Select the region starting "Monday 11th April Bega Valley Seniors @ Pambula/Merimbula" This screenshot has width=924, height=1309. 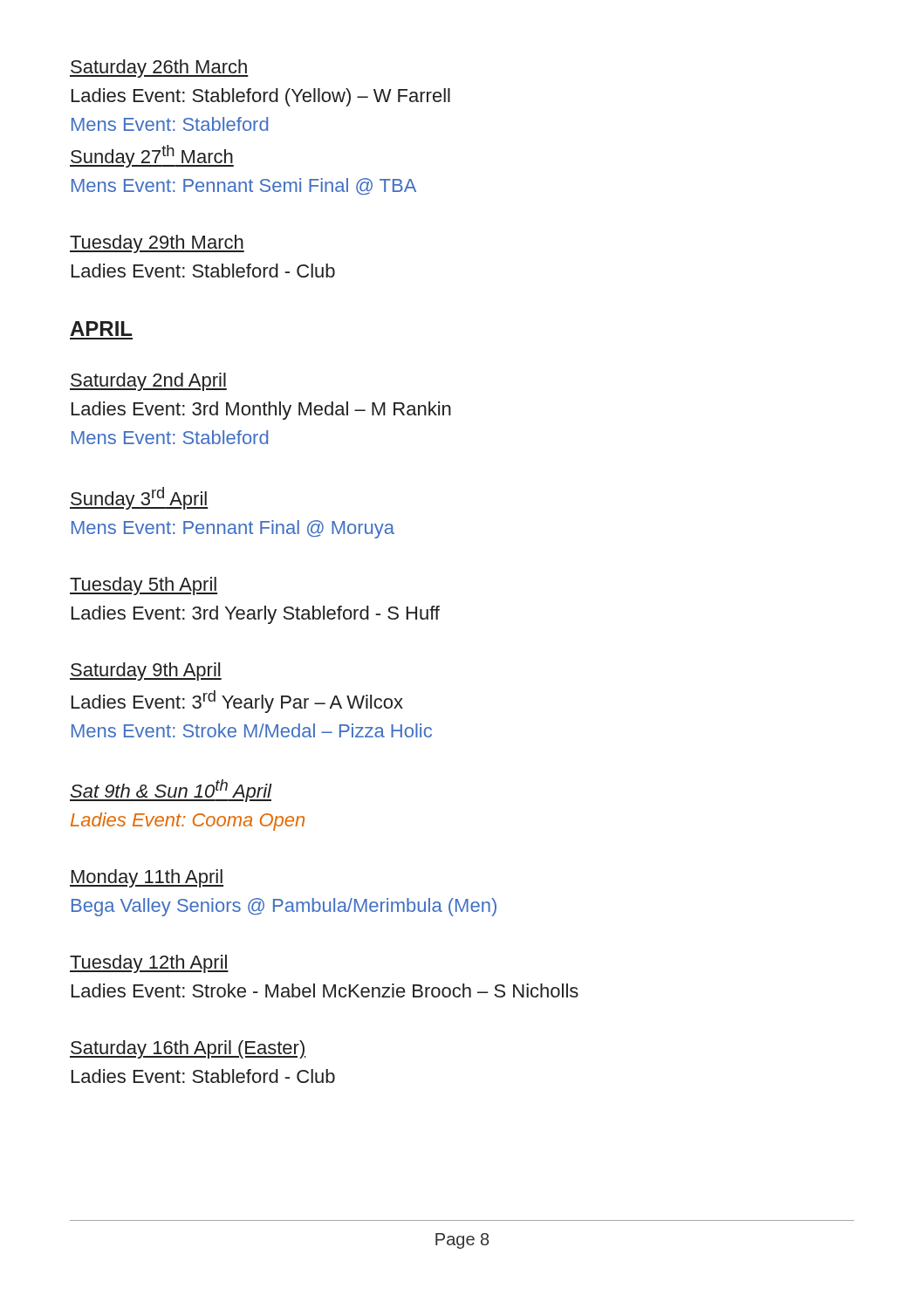click(284, 891)
